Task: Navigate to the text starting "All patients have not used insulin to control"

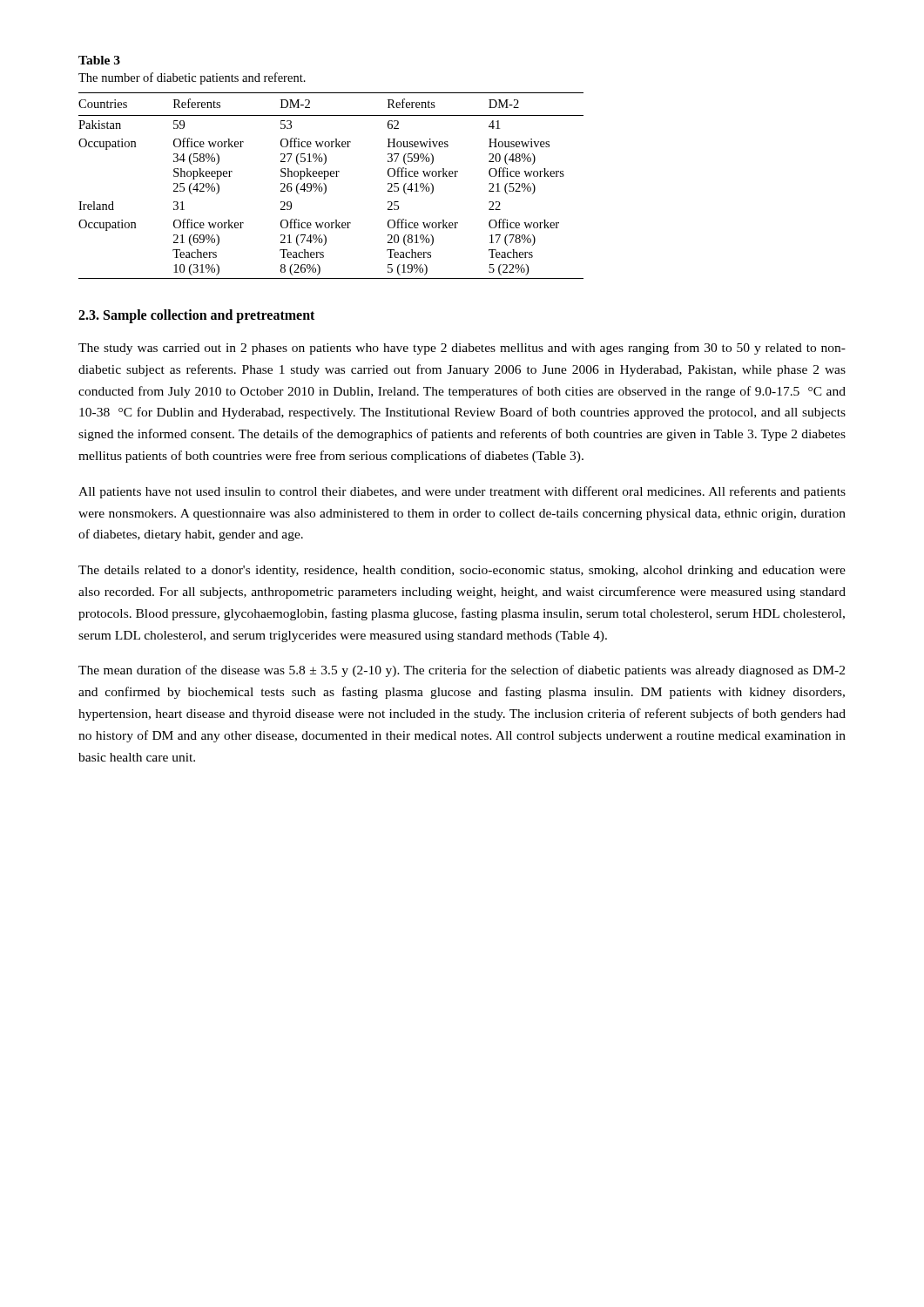Action: pyautogui.click(x=462, y=512)
